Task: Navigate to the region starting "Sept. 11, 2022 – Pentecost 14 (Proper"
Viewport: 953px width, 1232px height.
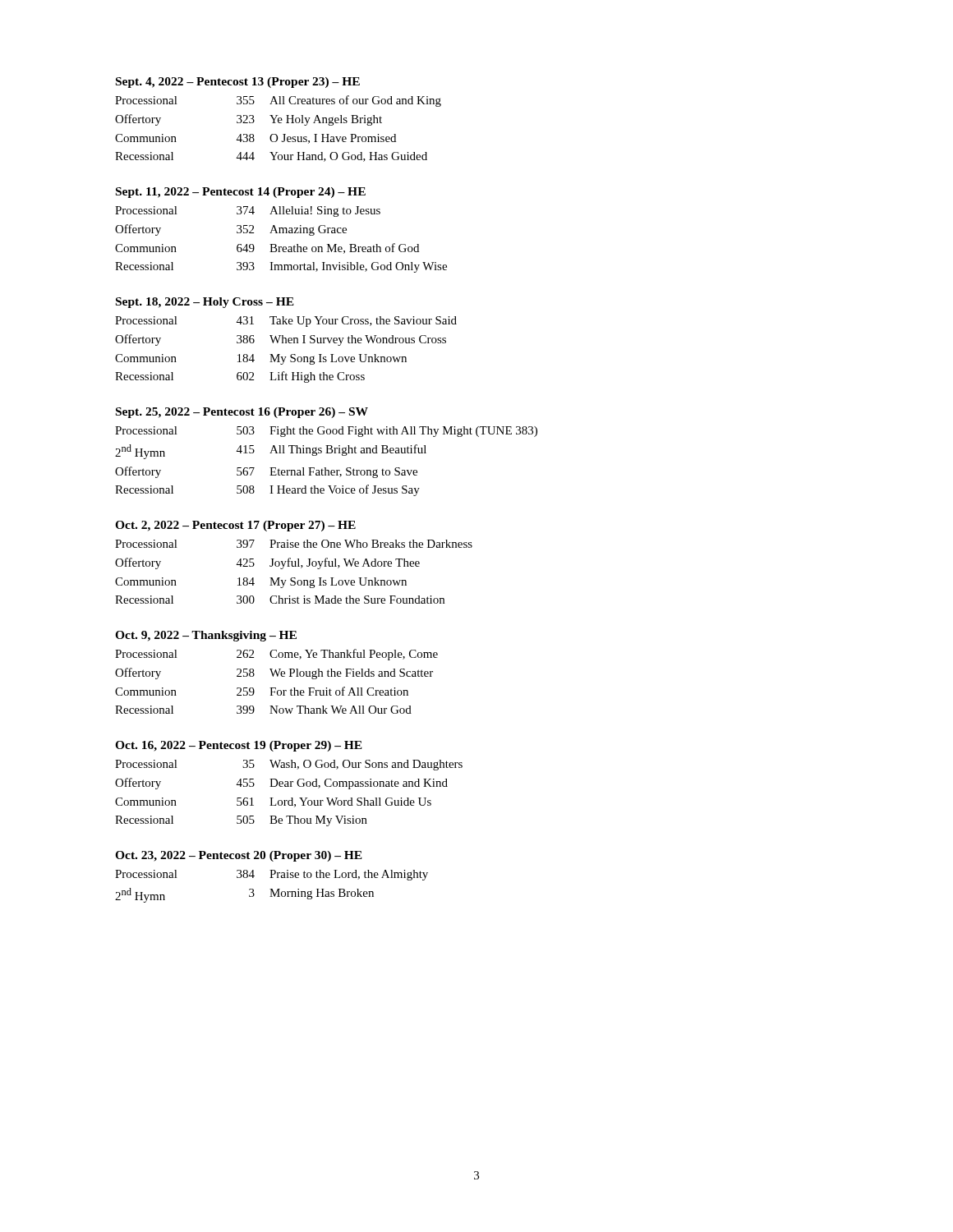Action: point(241,191)
